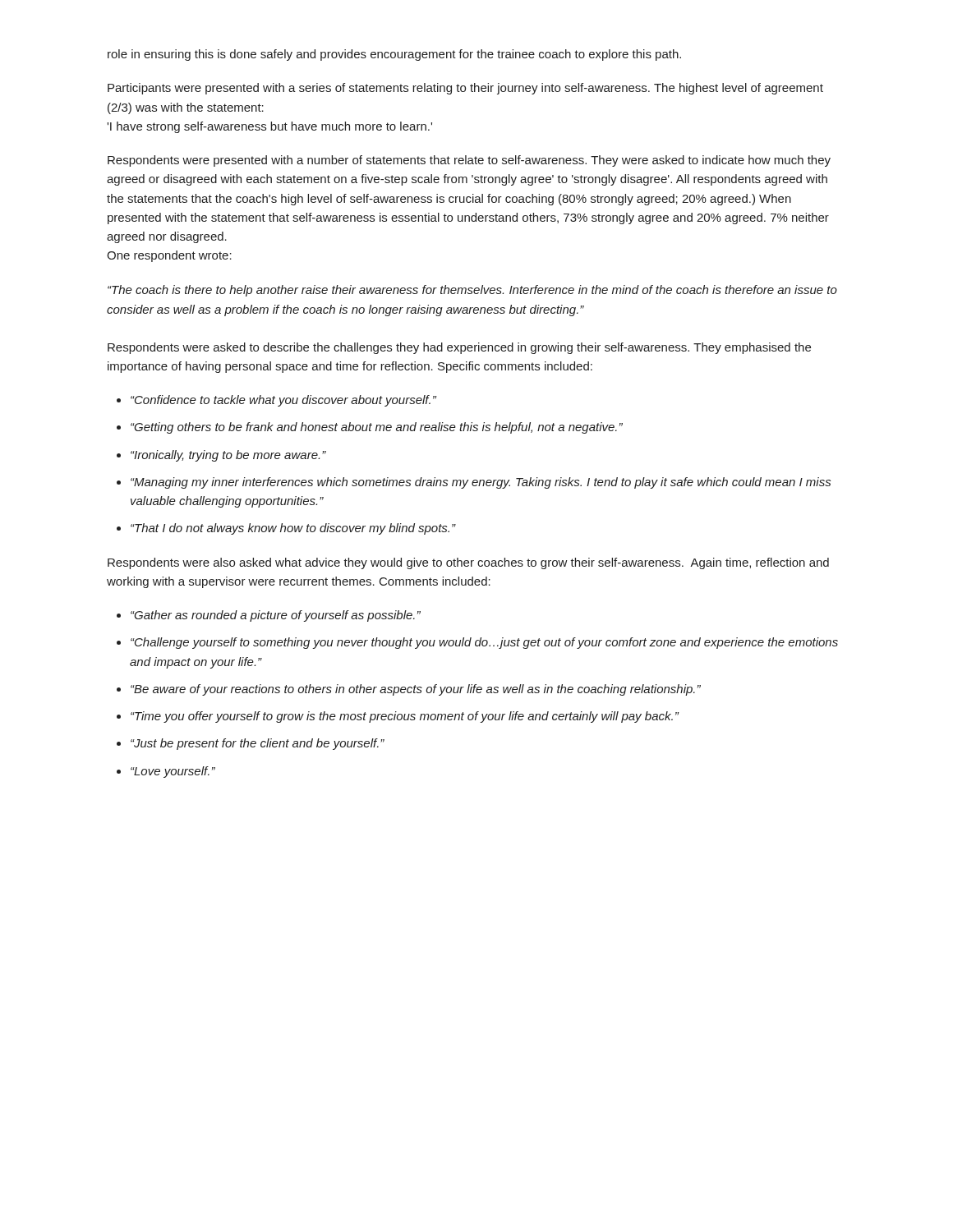Find the block on this page that starts "Respondents were presented with a number of statements"
This screenshot has width=953, height=1232.
[469, 207]
